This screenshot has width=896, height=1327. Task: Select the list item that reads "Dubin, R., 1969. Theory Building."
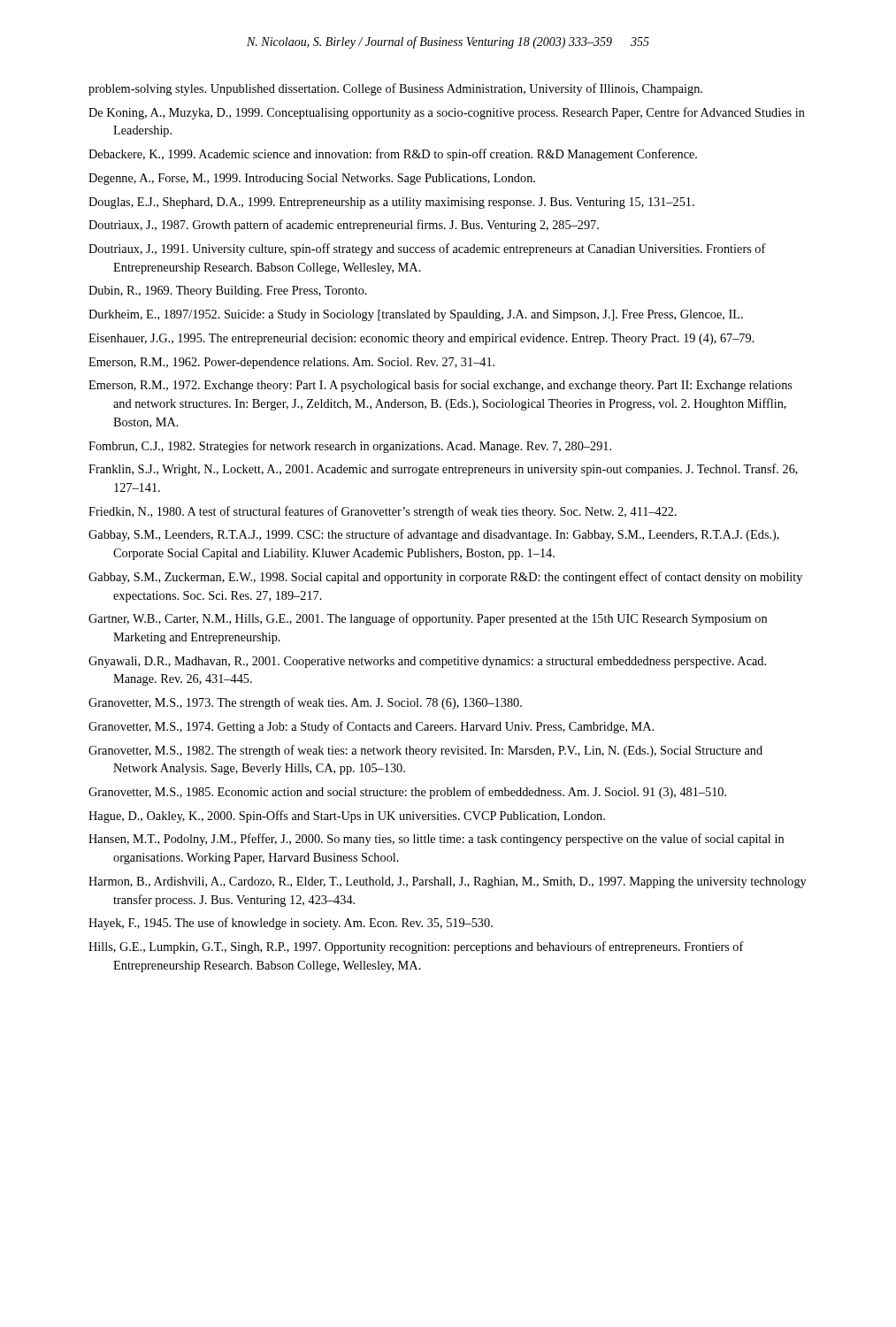coord(228,291)
